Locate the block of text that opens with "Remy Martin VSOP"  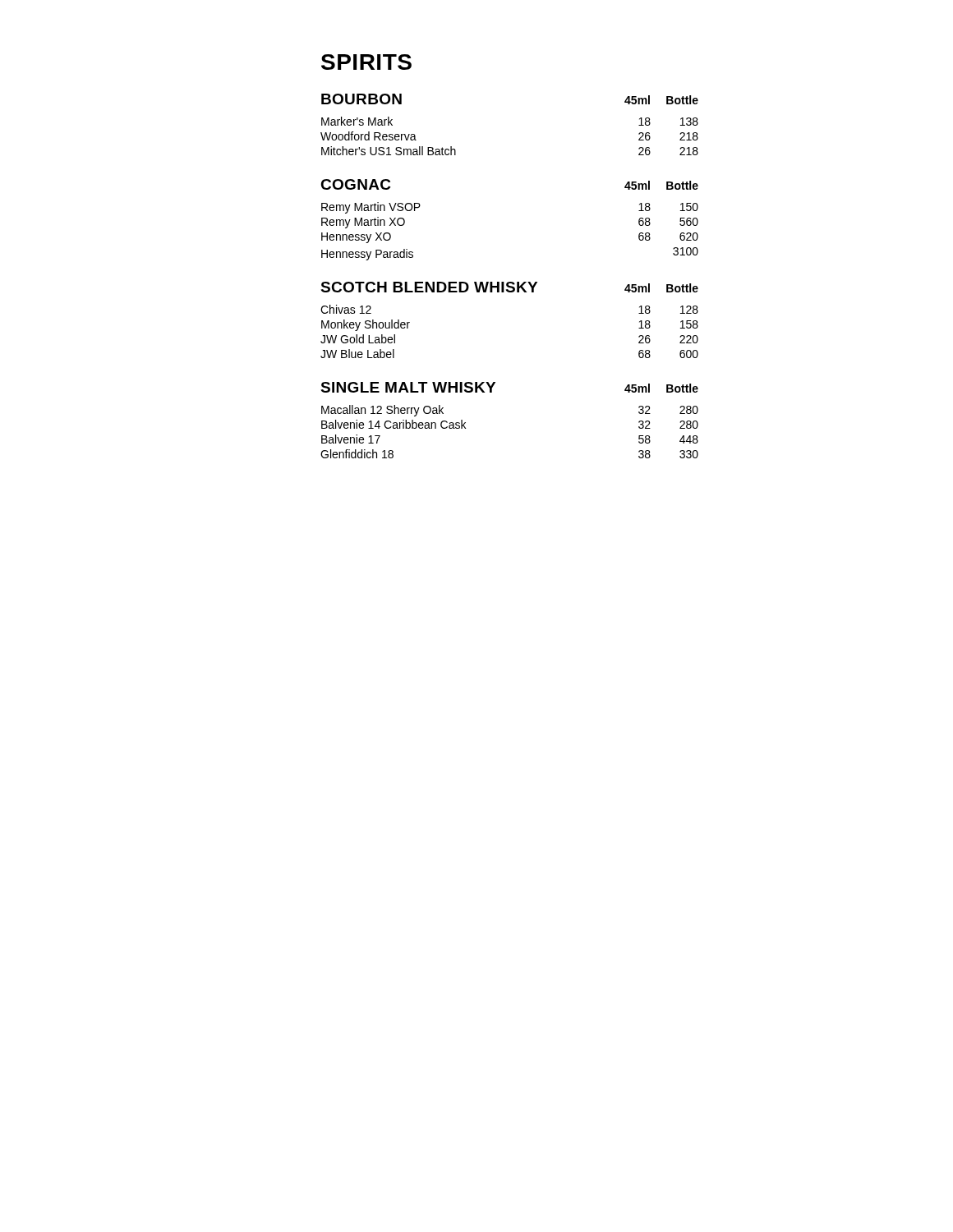coord(374,207)
